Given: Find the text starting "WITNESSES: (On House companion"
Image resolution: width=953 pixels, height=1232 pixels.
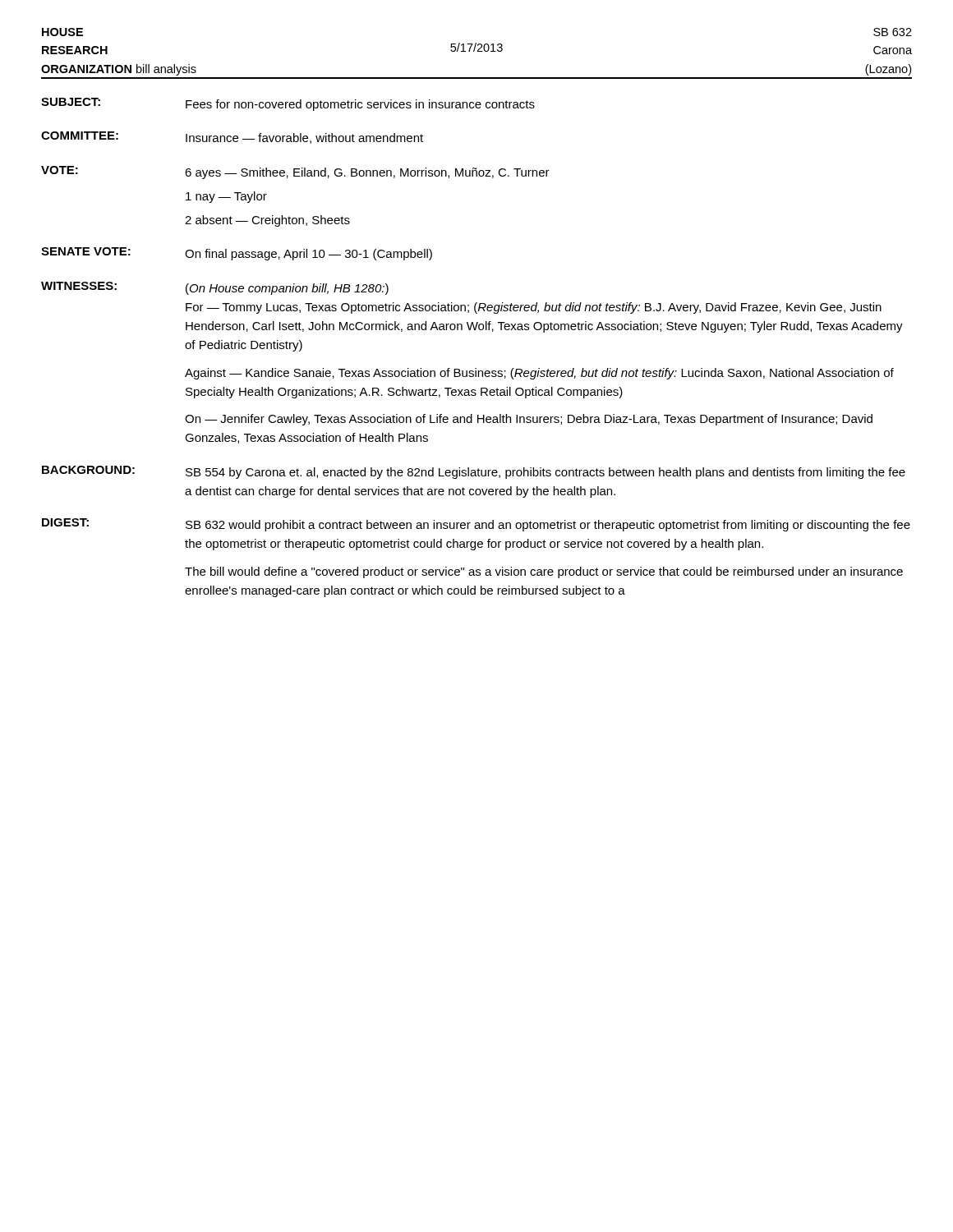Looking at the screenshot, I should point(476,363).
